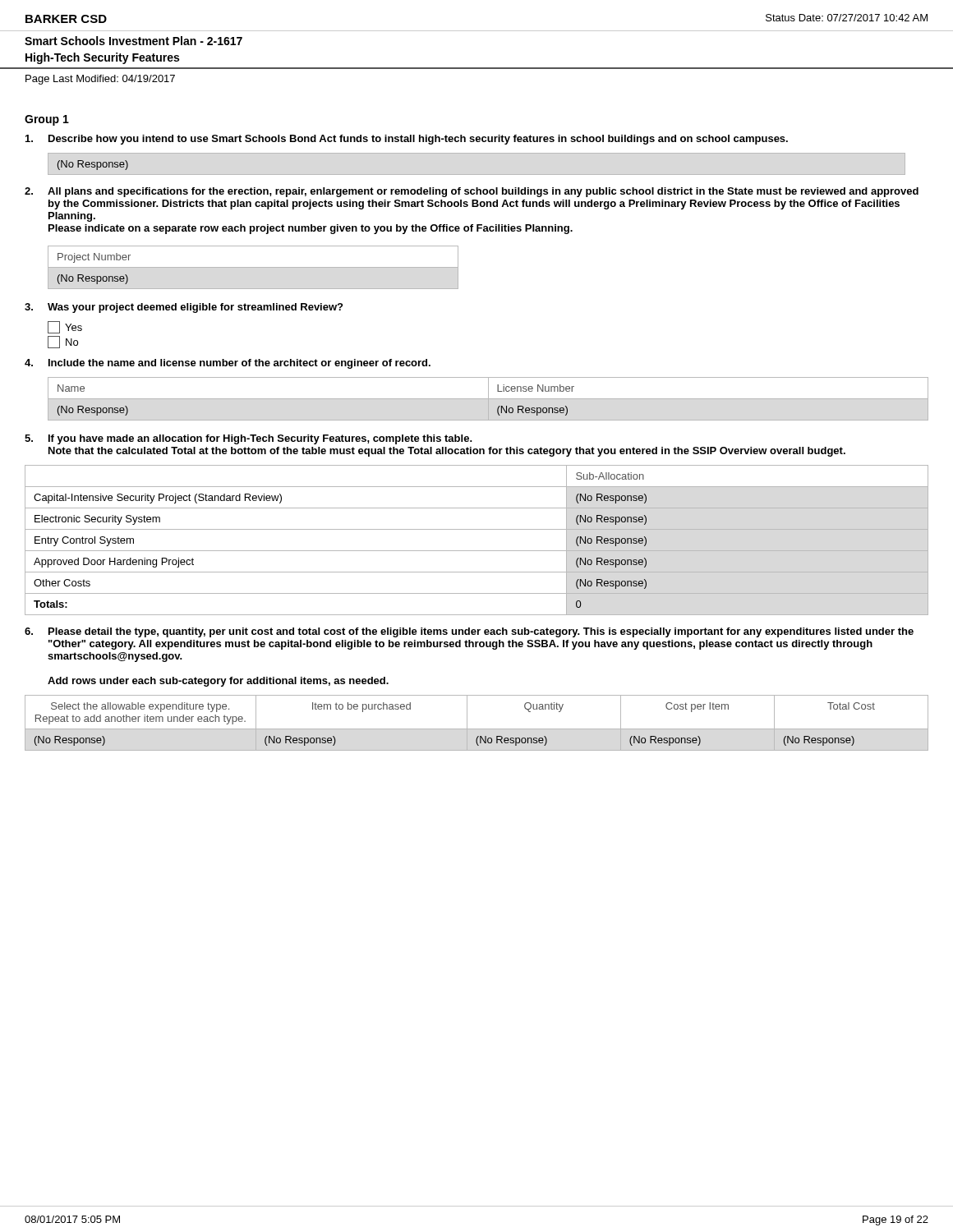
Task: Select the table that reads "Electronic Security System"
Action: click(476, 540)
